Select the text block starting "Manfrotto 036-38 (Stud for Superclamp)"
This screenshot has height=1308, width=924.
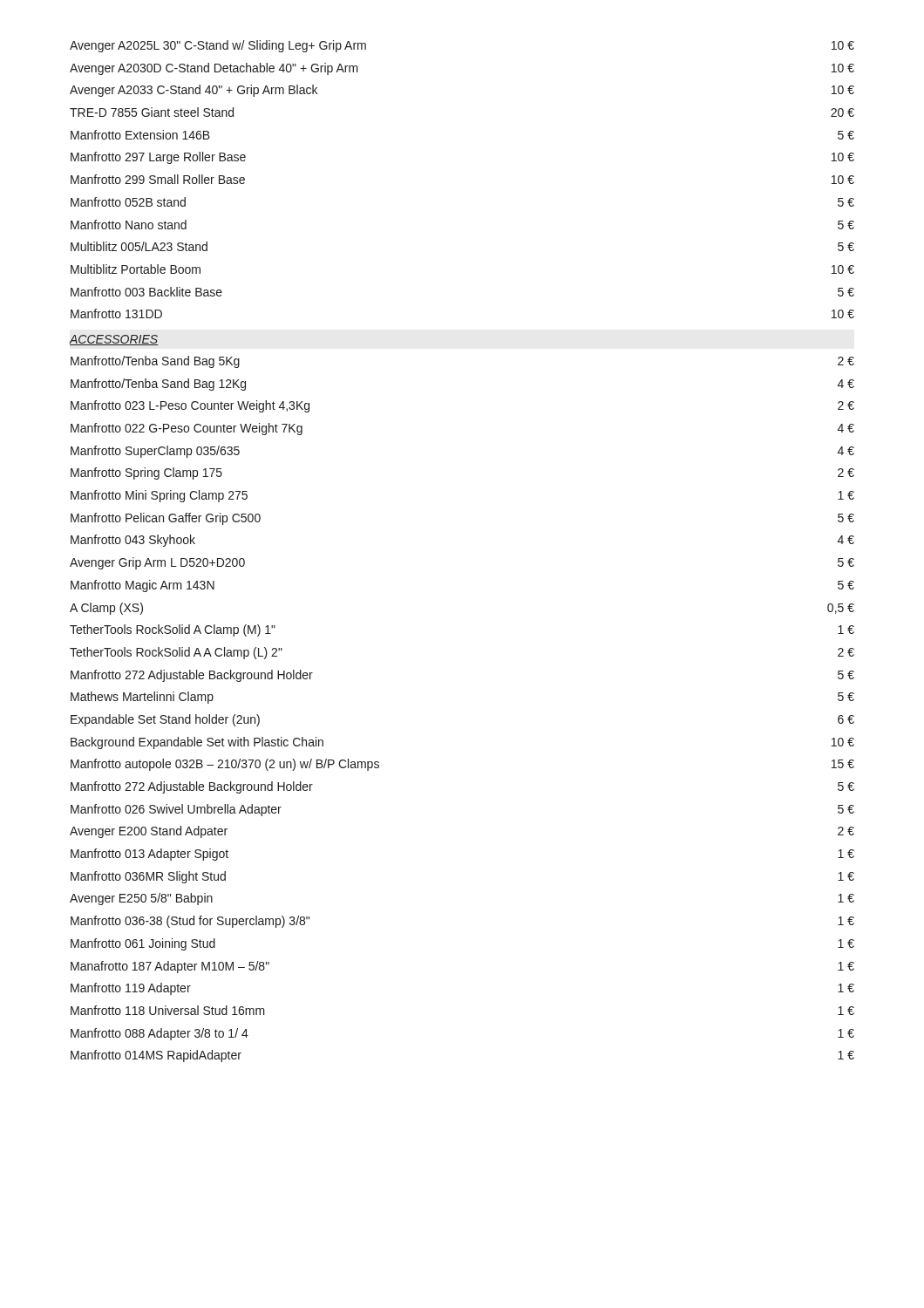coord(190,920)
